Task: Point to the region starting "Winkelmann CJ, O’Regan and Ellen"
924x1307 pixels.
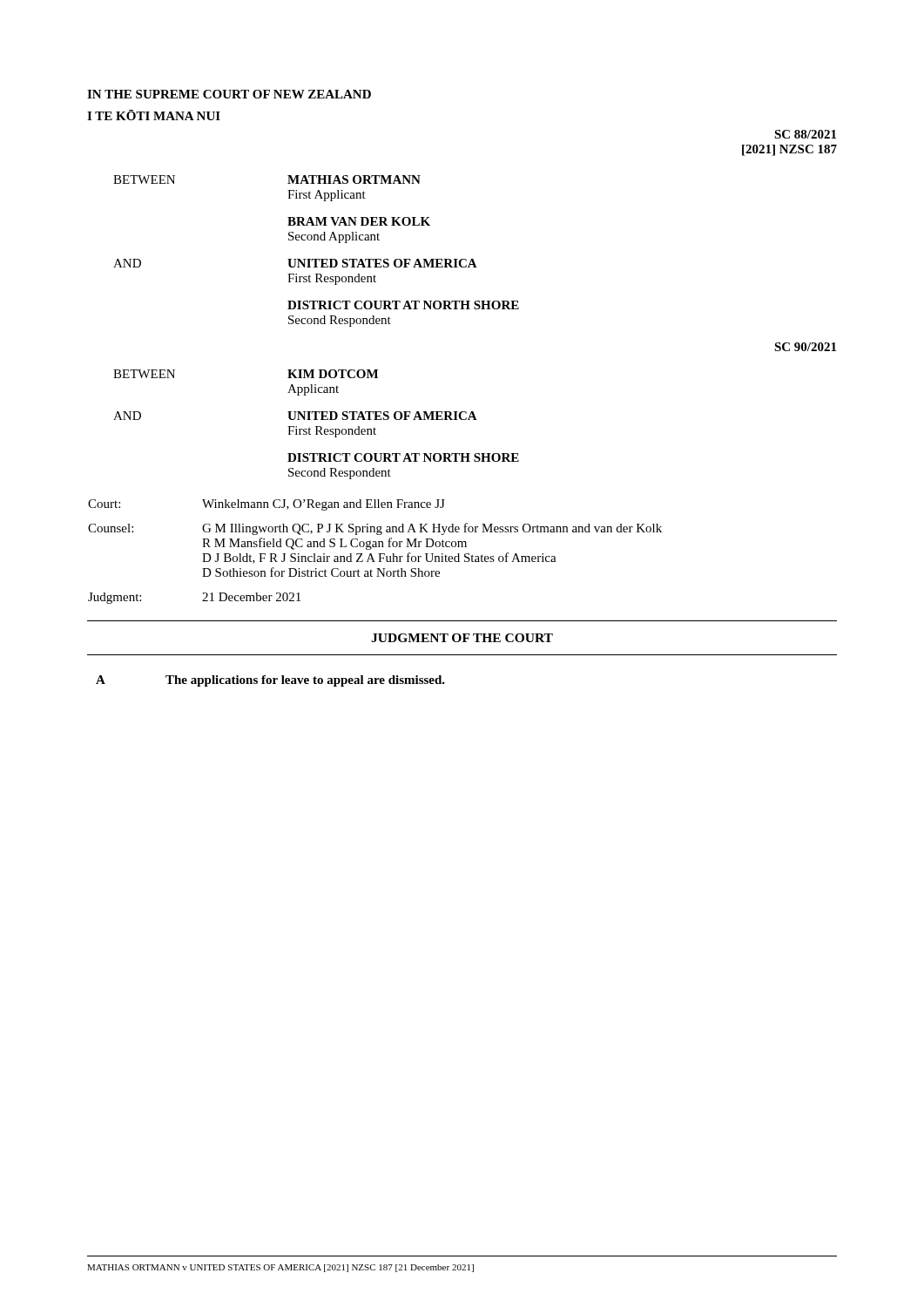Action: [x=323, y=504]
